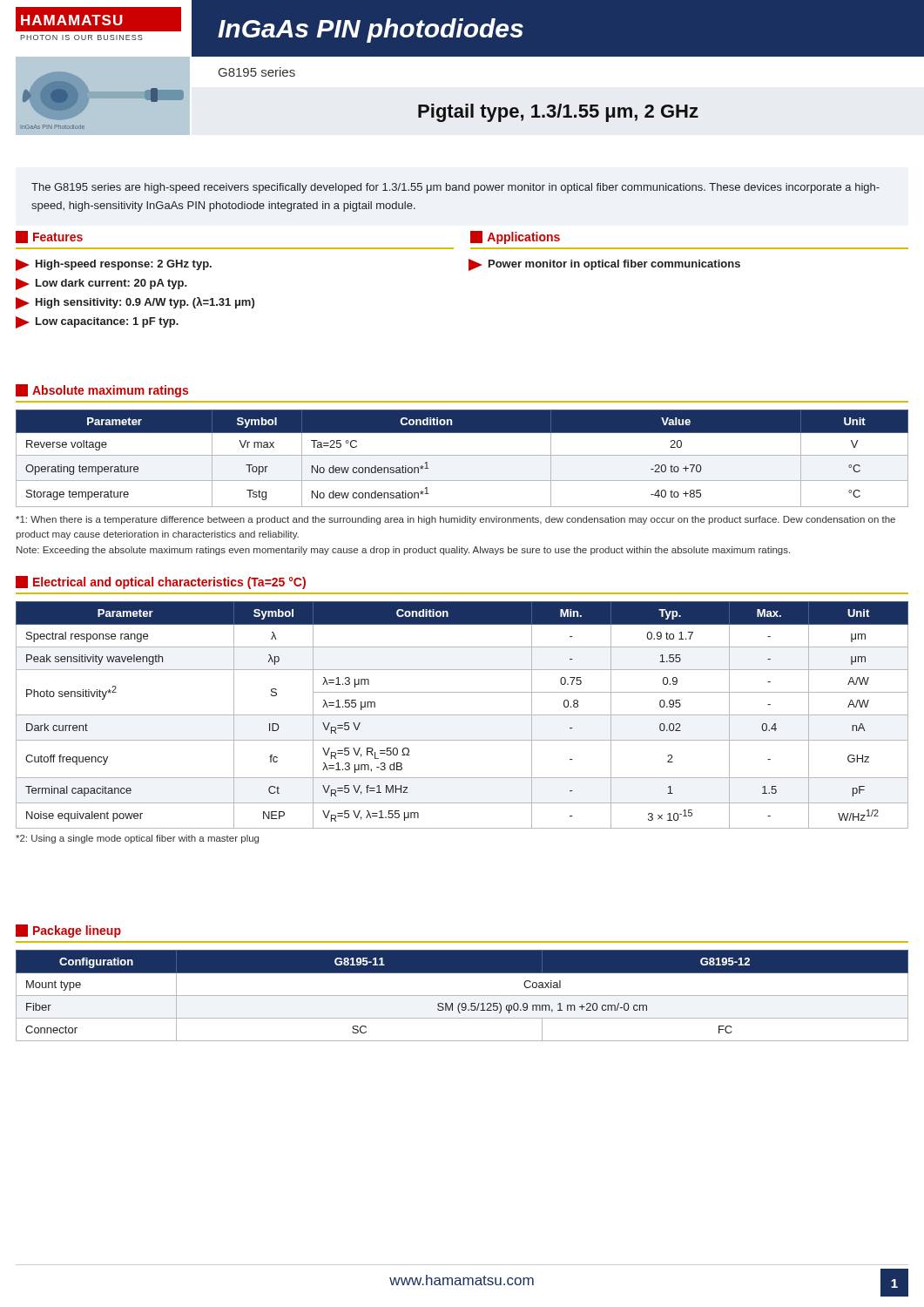The image size is (924, 1307).
Task: Point to the block starting "2: Using a"
Action: click(x=138, y=838)
